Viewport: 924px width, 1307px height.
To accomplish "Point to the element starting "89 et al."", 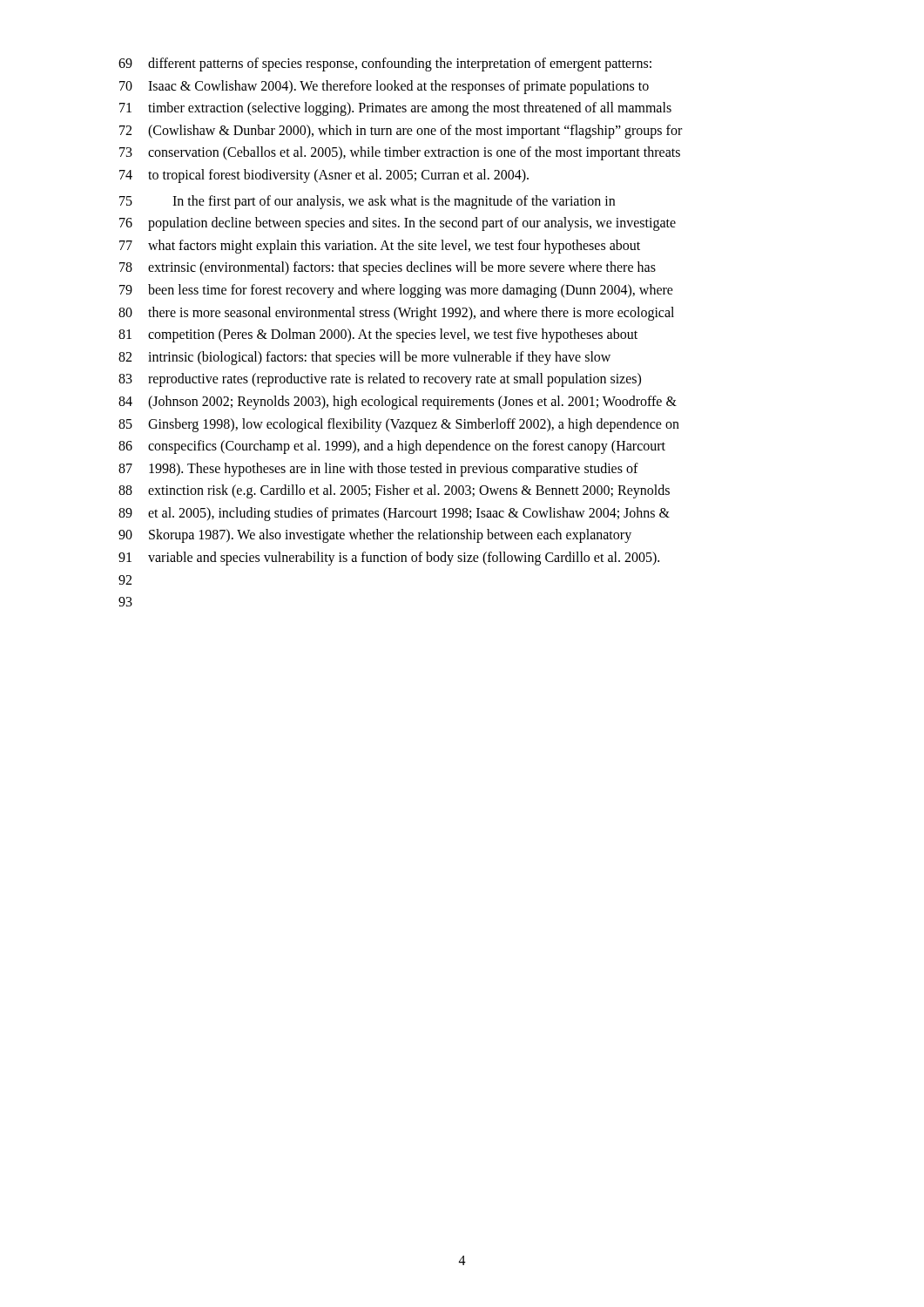I will coord(466,513).
